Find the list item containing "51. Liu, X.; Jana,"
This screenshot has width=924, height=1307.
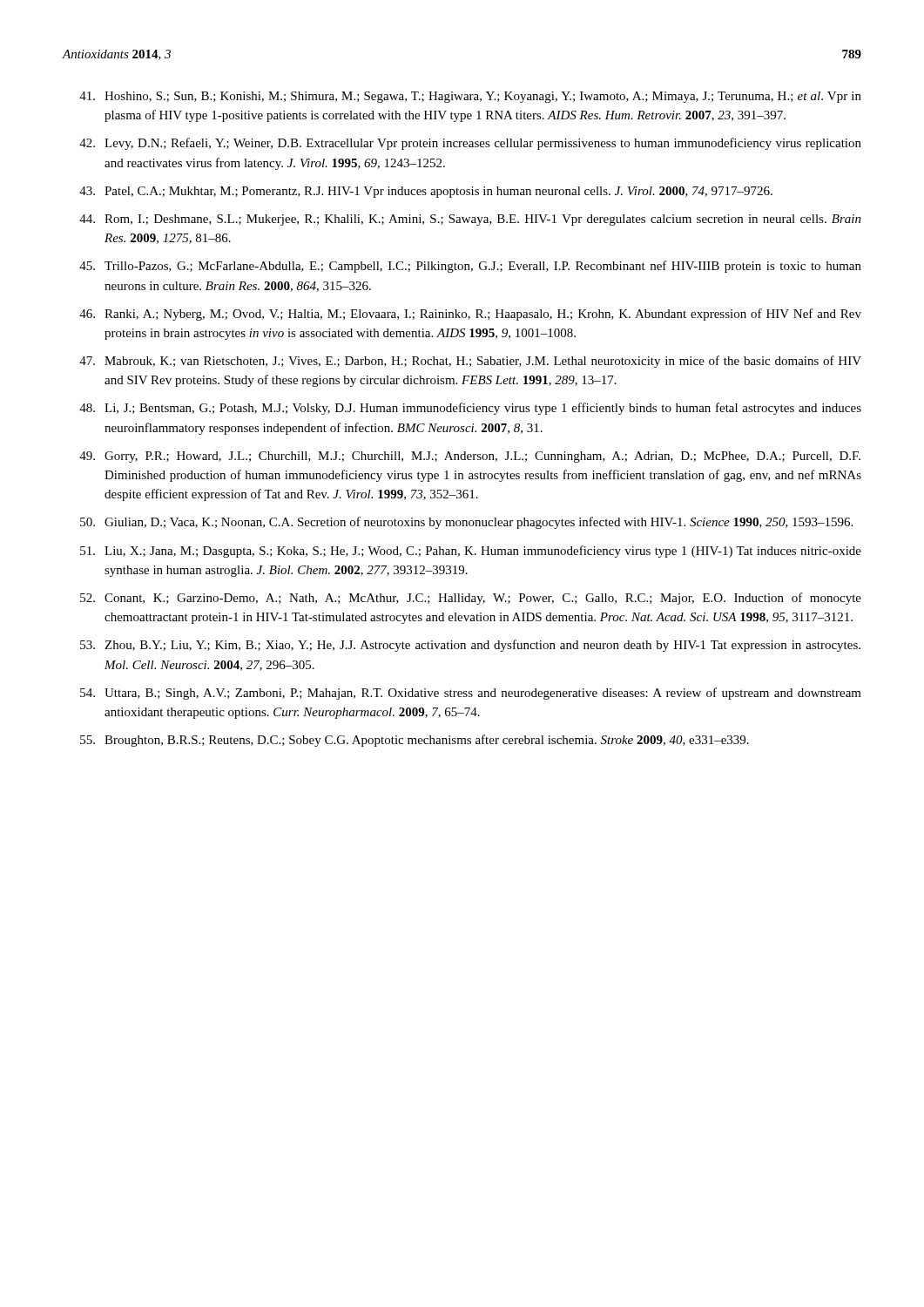(462, 560)
